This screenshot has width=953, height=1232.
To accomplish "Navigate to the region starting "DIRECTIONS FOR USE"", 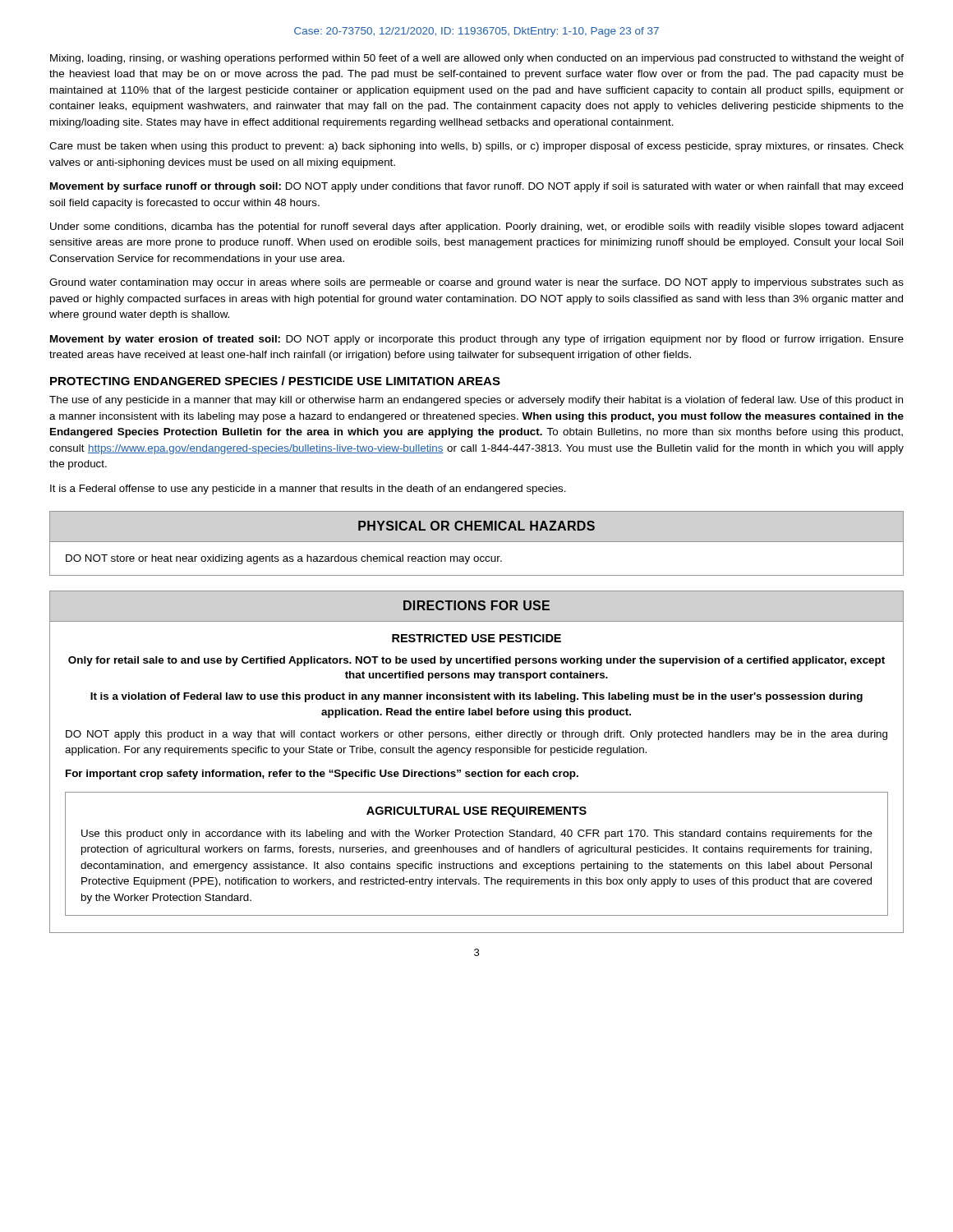I will coord(476,605).
